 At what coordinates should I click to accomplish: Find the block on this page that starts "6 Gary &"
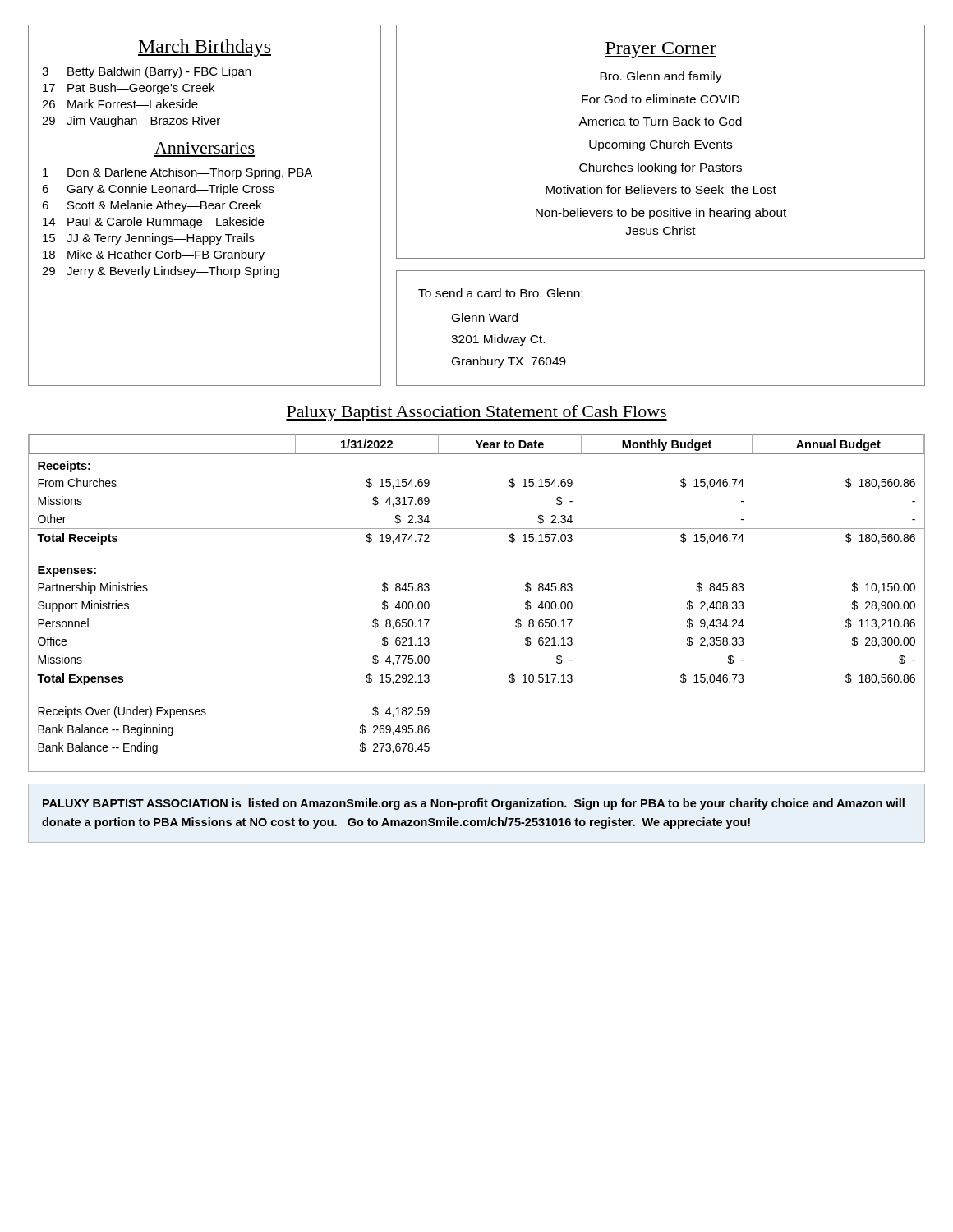pos(205,188)
